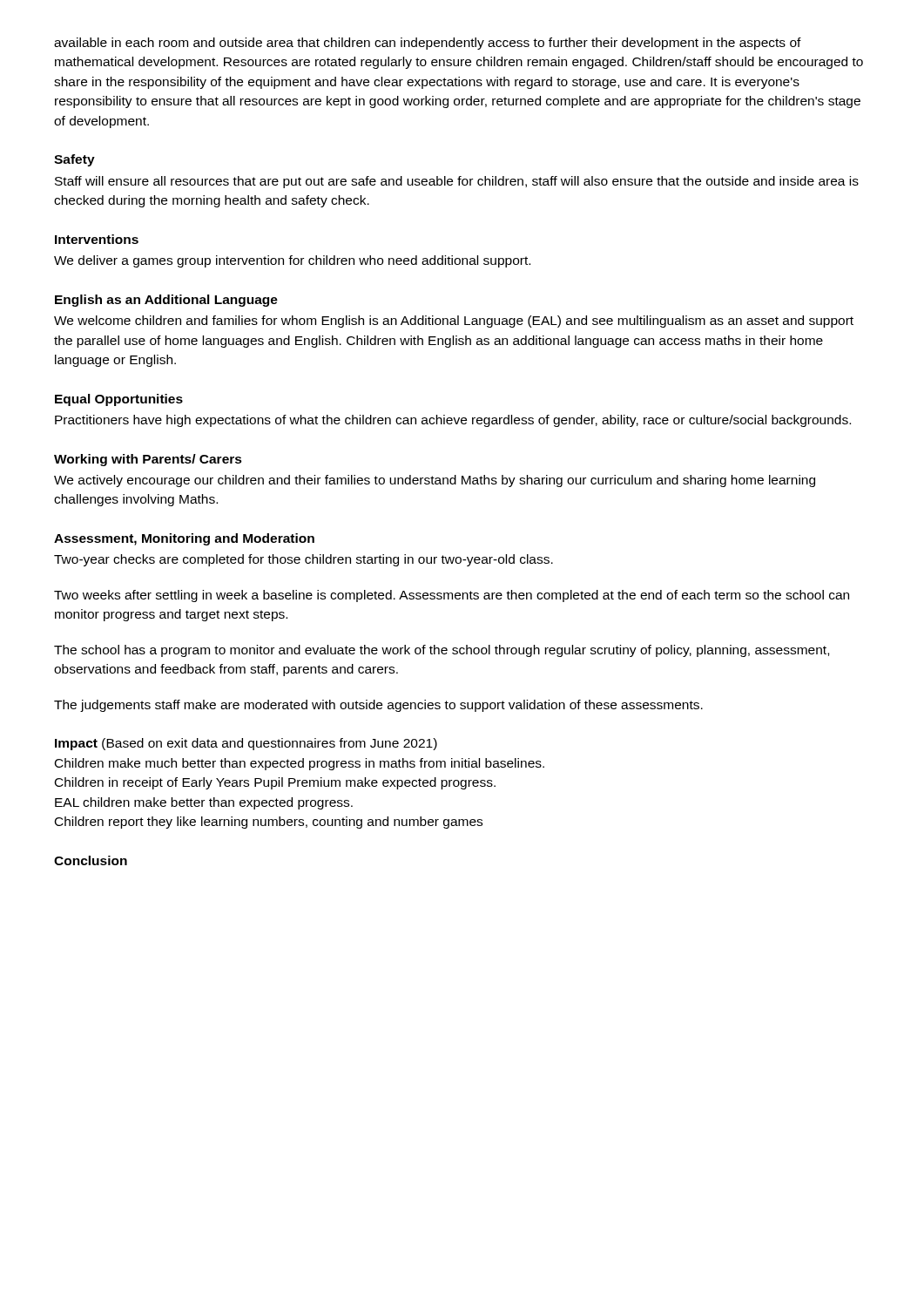The width and height of the screenshot is (924, 1307).
Task: Find the block on this page that starts "available in each room"
Action: pyautogui.click(x=459, y=81)
